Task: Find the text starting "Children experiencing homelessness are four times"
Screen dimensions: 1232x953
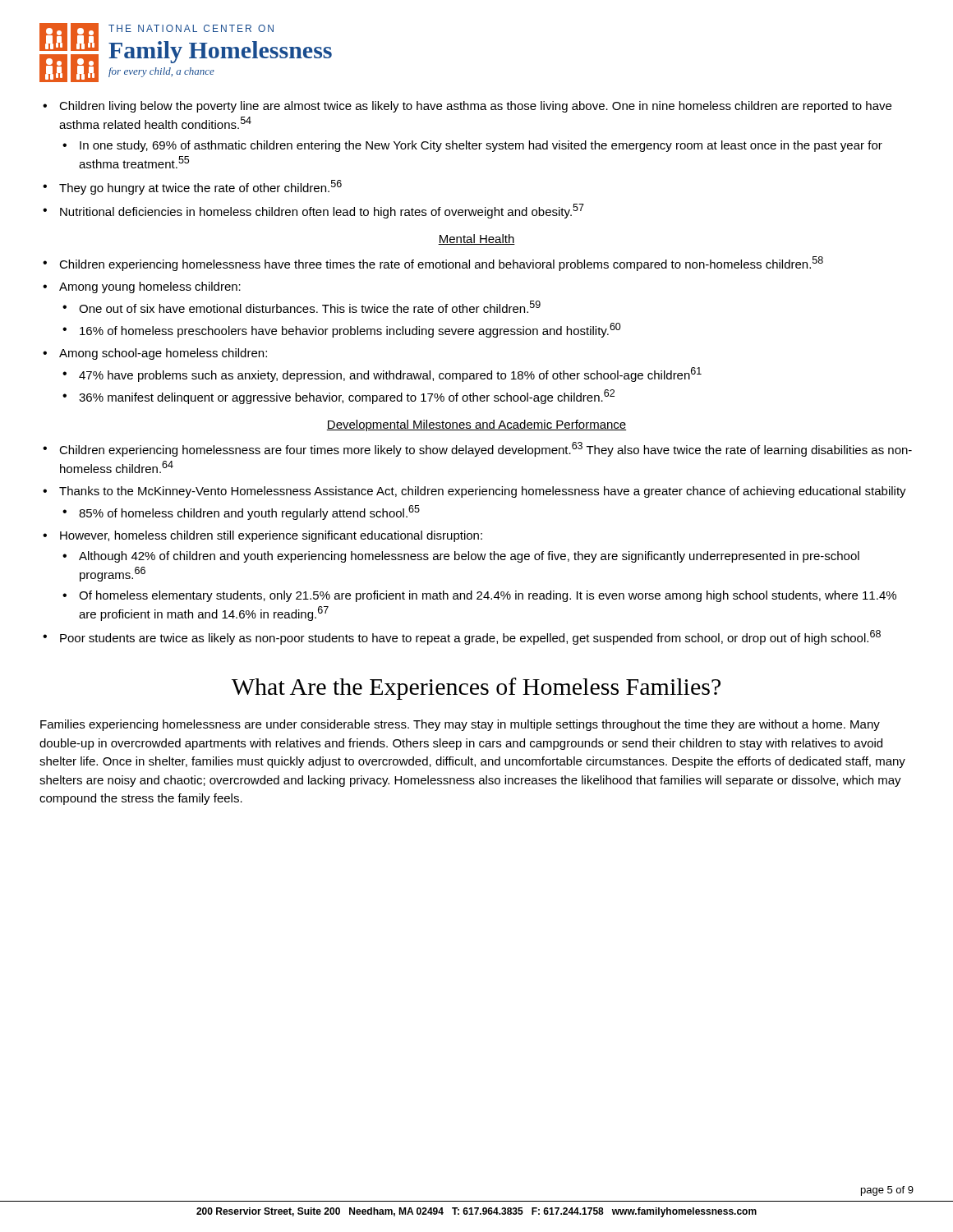Action: (486, 458)
